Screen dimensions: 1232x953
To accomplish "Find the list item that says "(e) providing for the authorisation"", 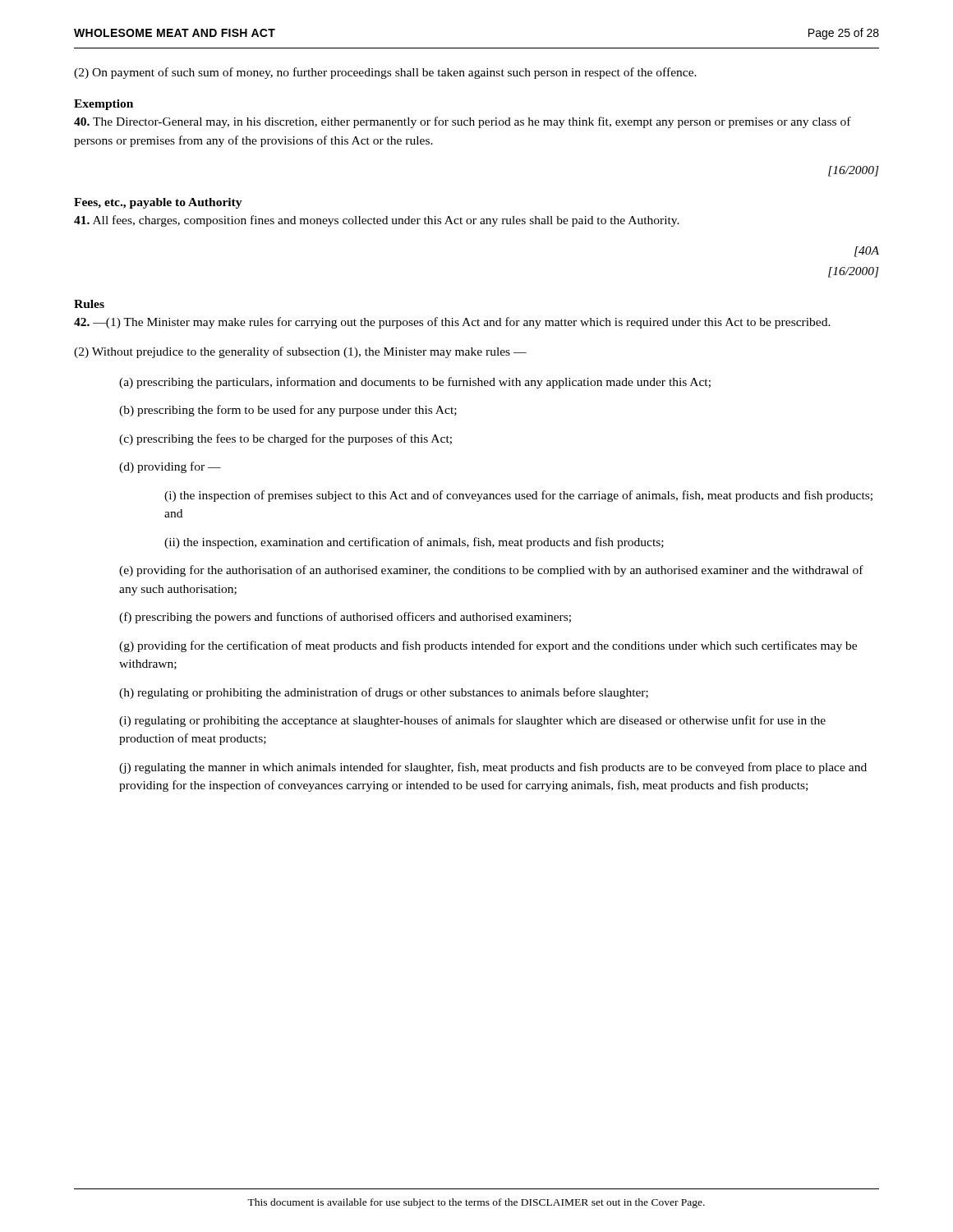I will point(491,579).
